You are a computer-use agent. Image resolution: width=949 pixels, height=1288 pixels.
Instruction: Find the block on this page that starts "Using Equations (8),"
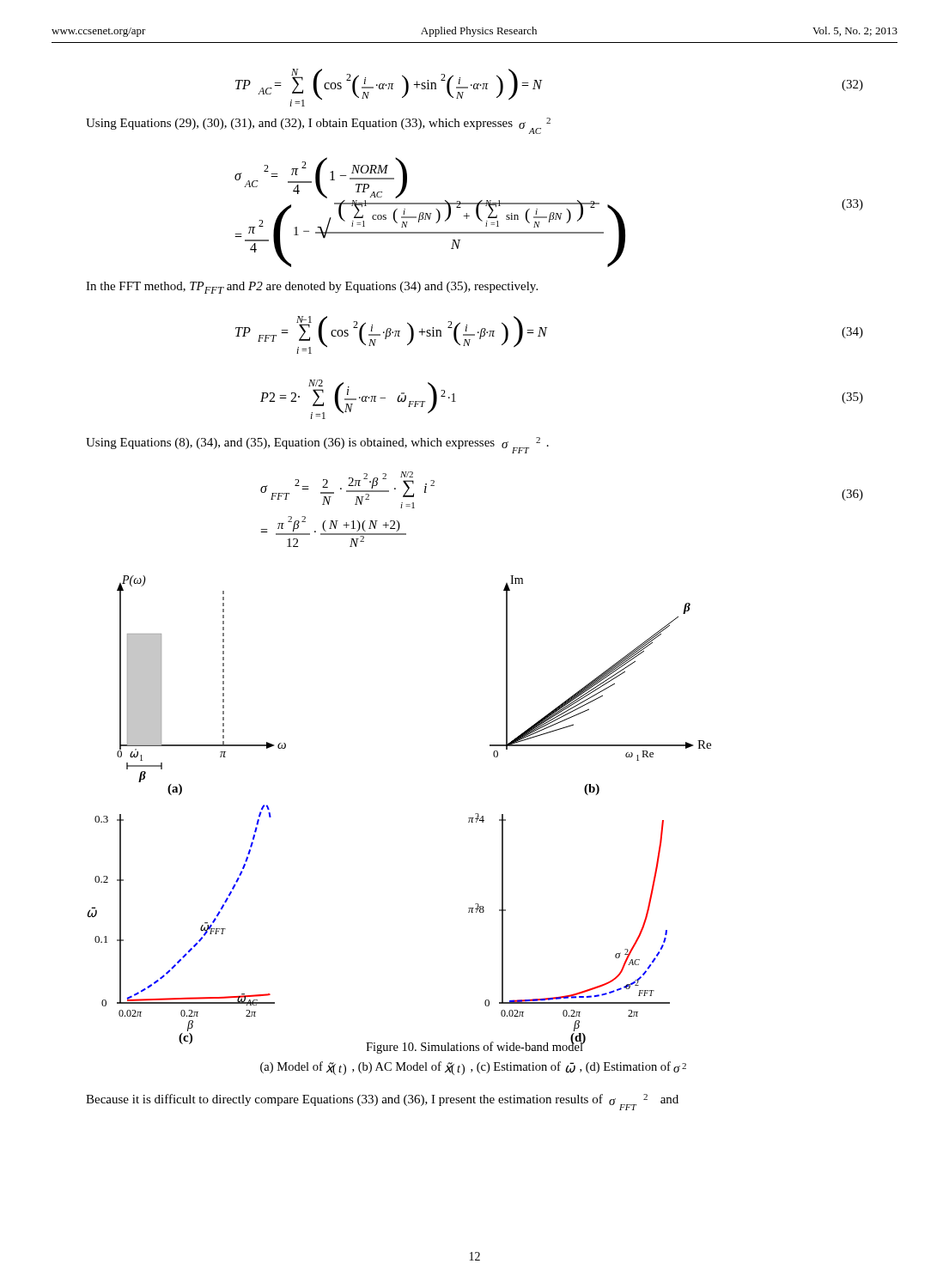[x=317, y=444]
